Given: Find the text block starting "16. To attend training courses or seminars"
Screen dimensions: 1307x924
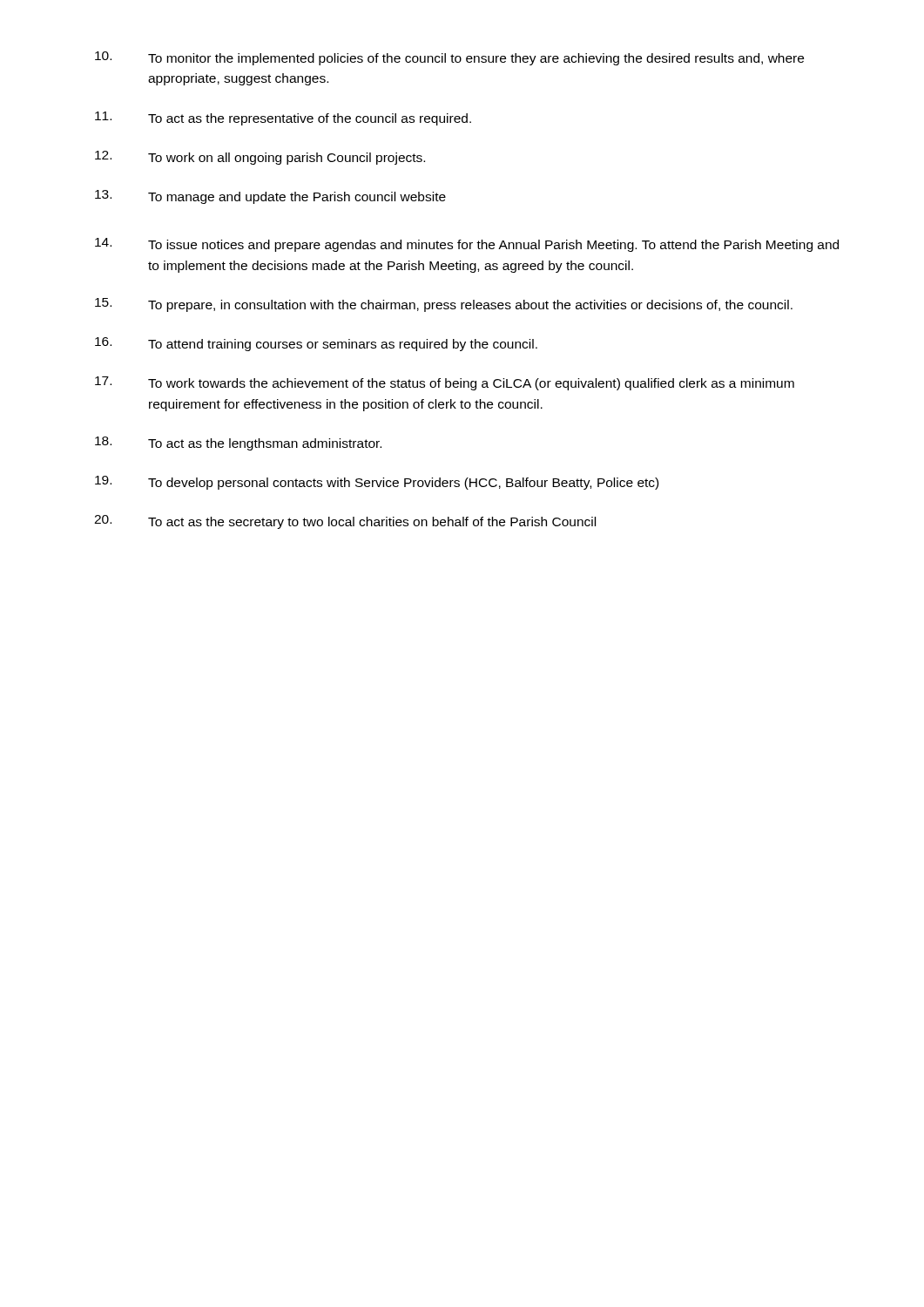Looking at the screenshot, I should [474, 344].
